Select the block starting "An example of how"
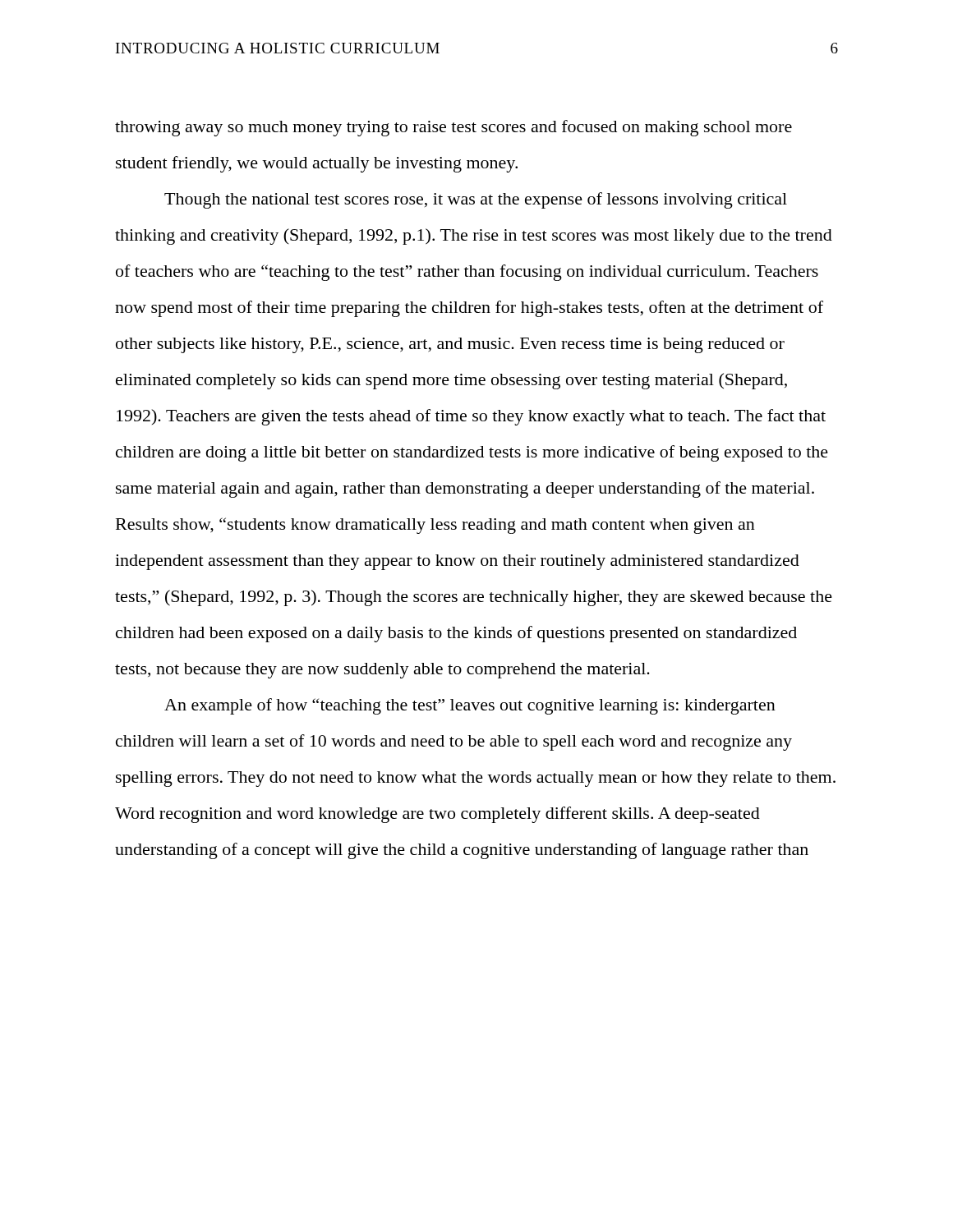953x1232 pixels. [x=476, y=777]
